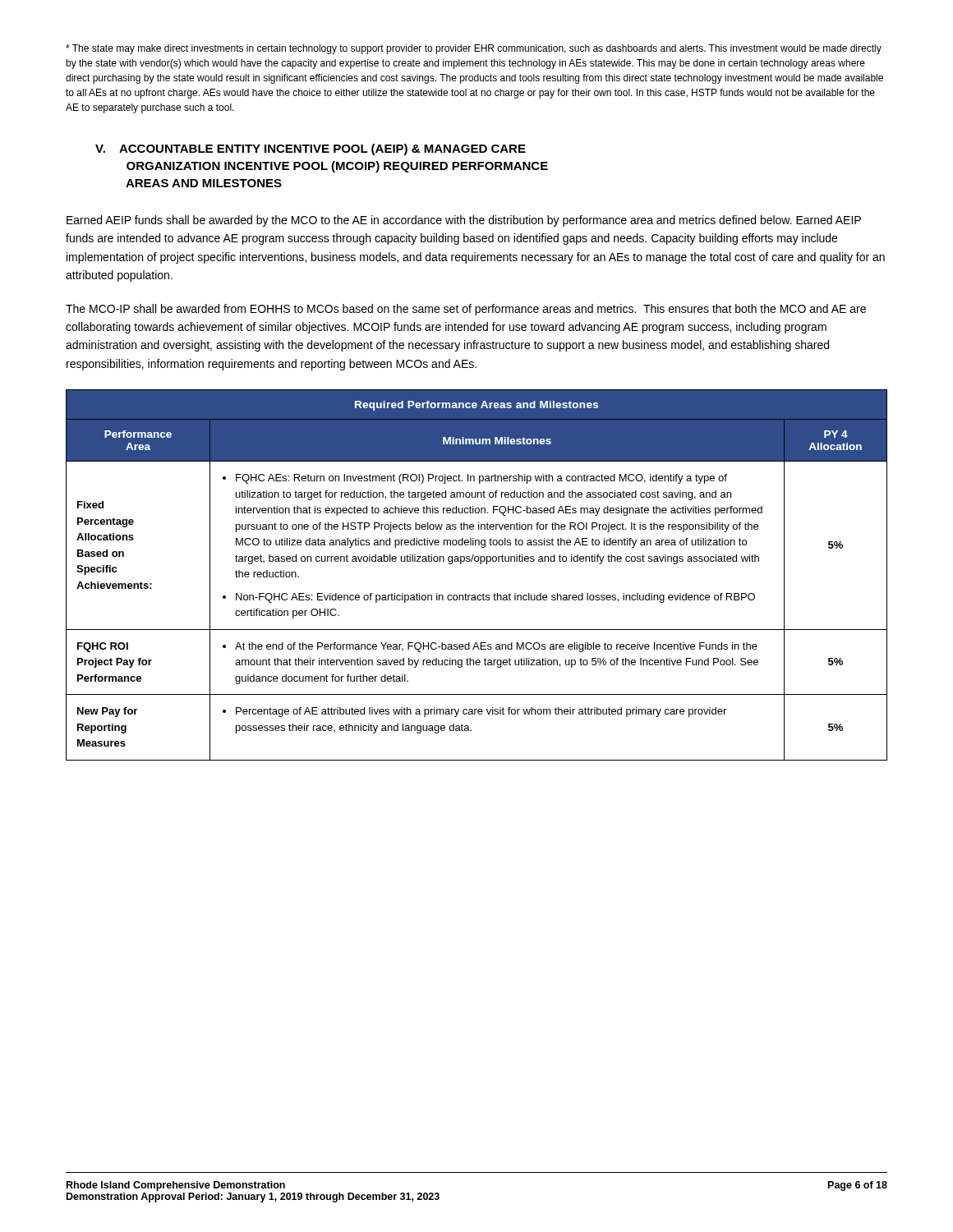This screenshot has width=953, height=1232.
Task: Click on the table containing "Fixed Percentage Allocations Based"
Action: tap(476, 575)
